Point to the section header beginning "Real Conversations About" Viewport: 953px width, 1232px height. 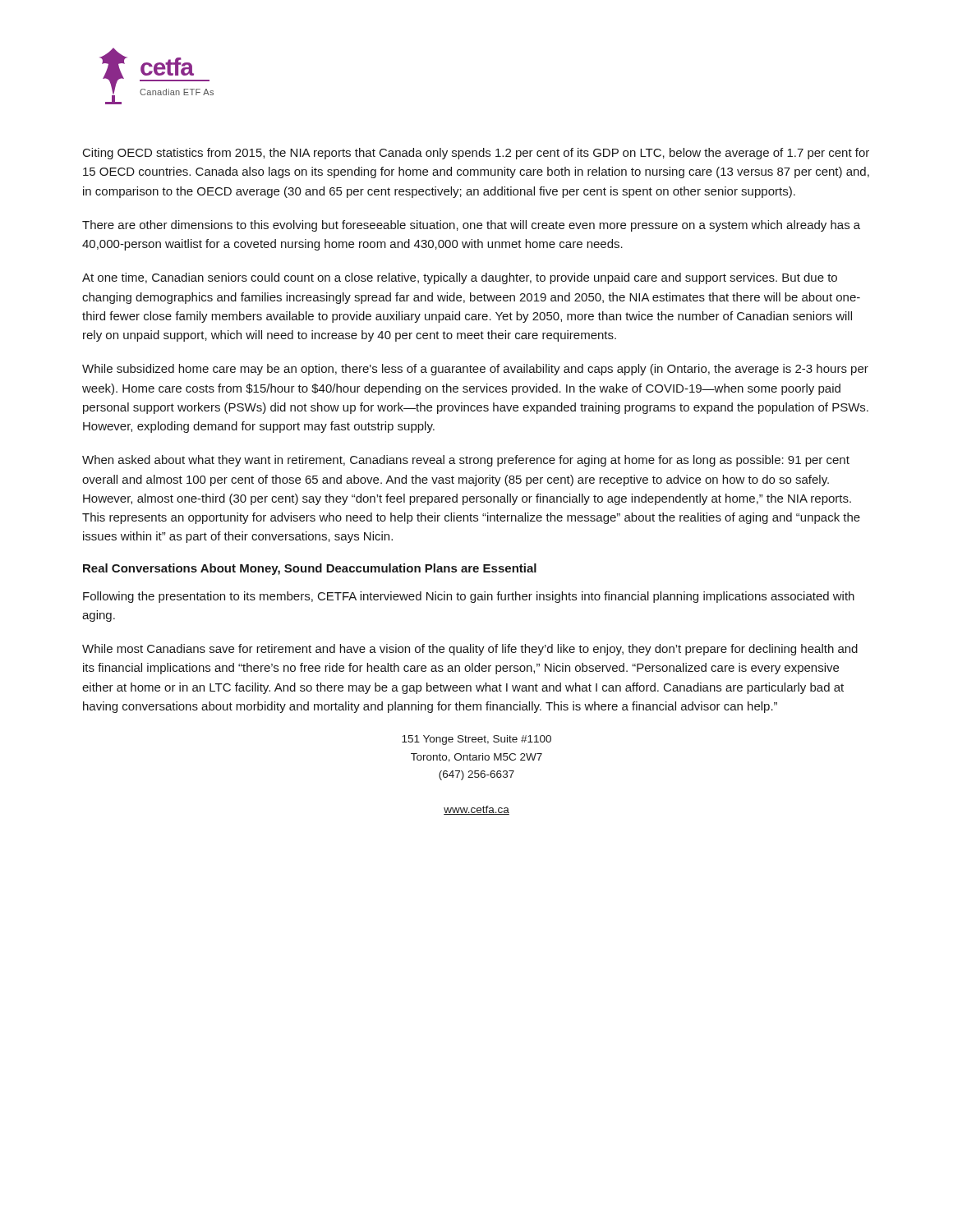(x=309, y=568)
